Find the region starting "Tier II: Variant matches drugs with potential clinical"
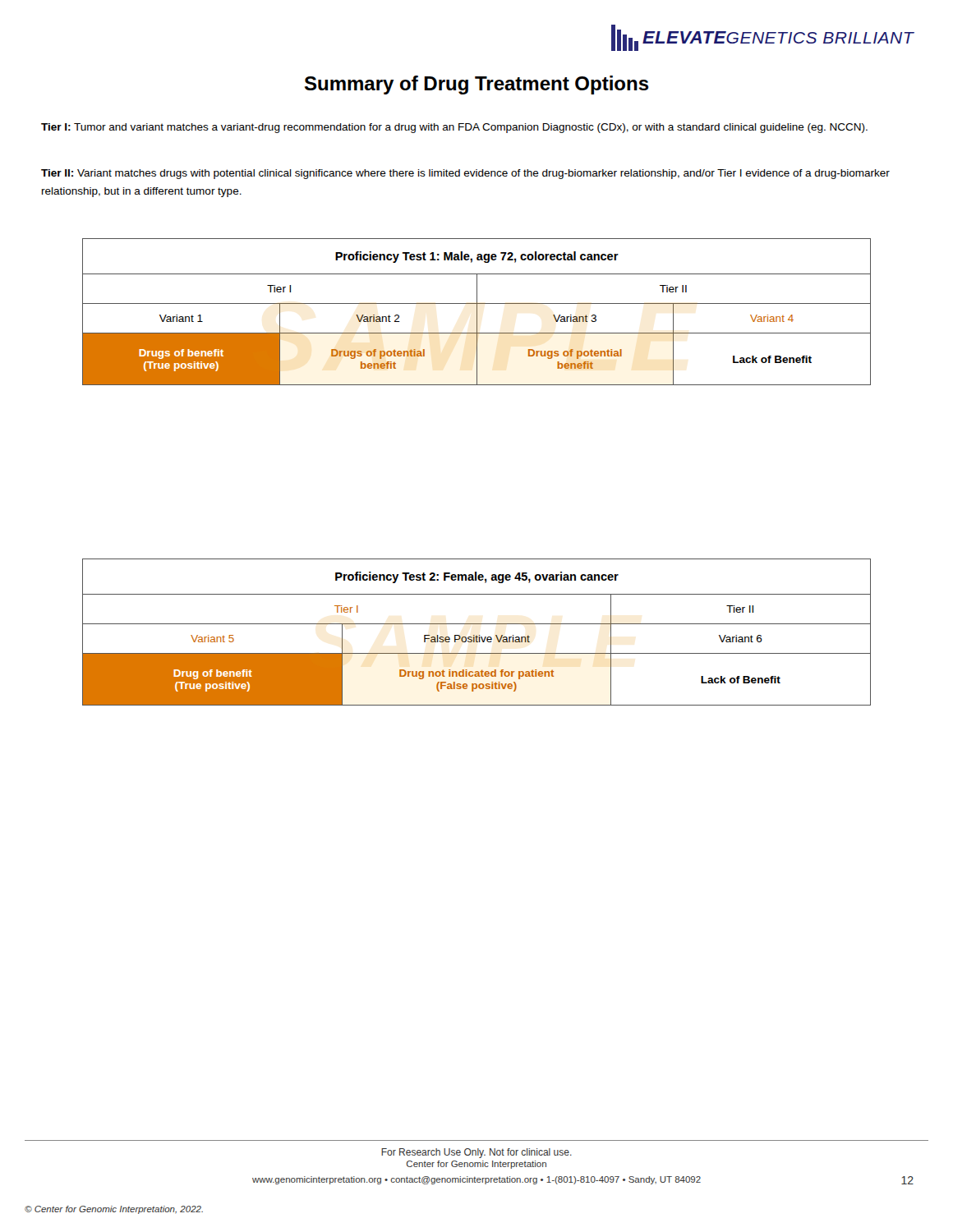Screen dimensions: 1232x953 (x=465, y=182)
